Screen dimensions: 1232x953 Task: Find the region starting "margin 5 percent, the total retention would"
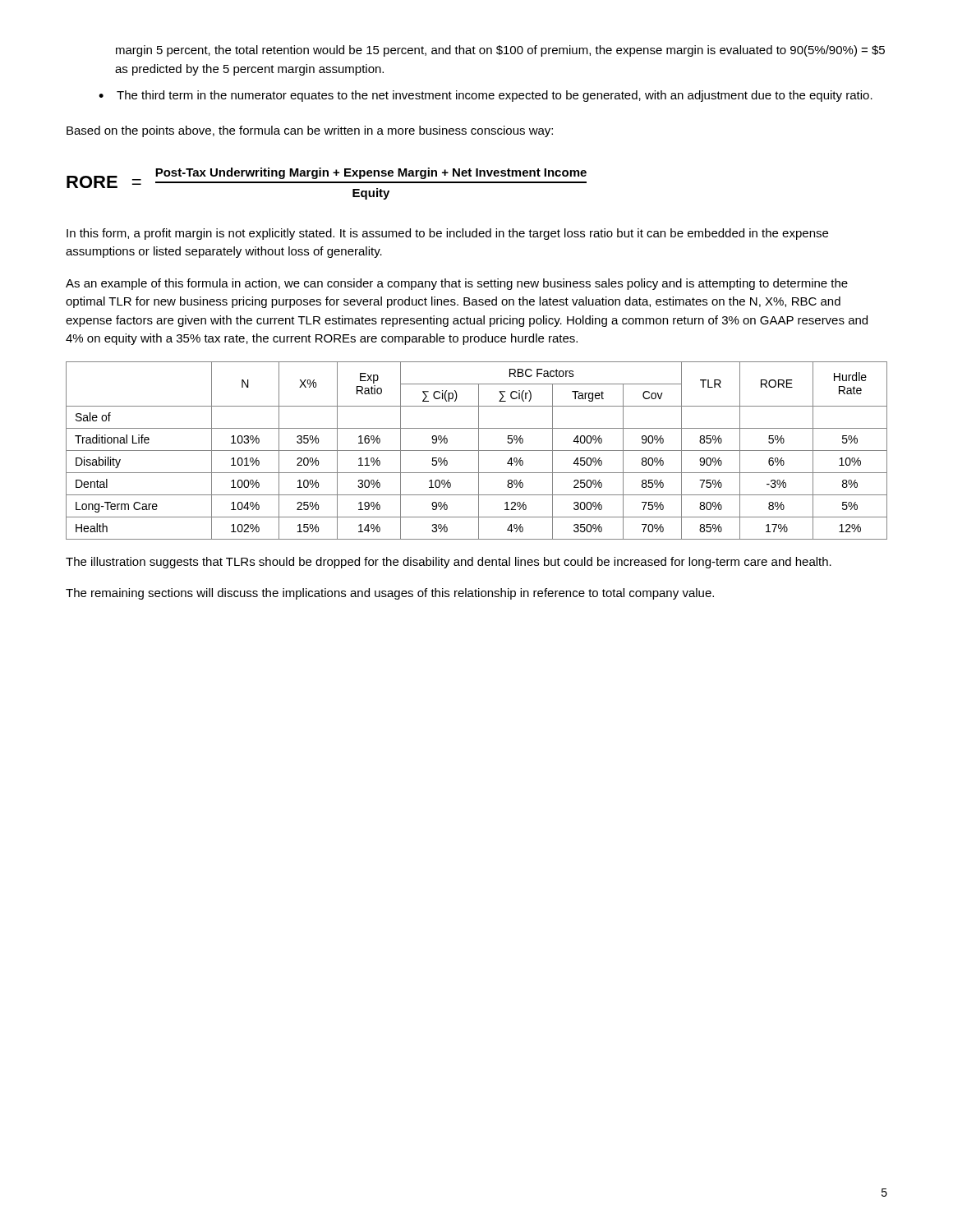pos(501,60)
